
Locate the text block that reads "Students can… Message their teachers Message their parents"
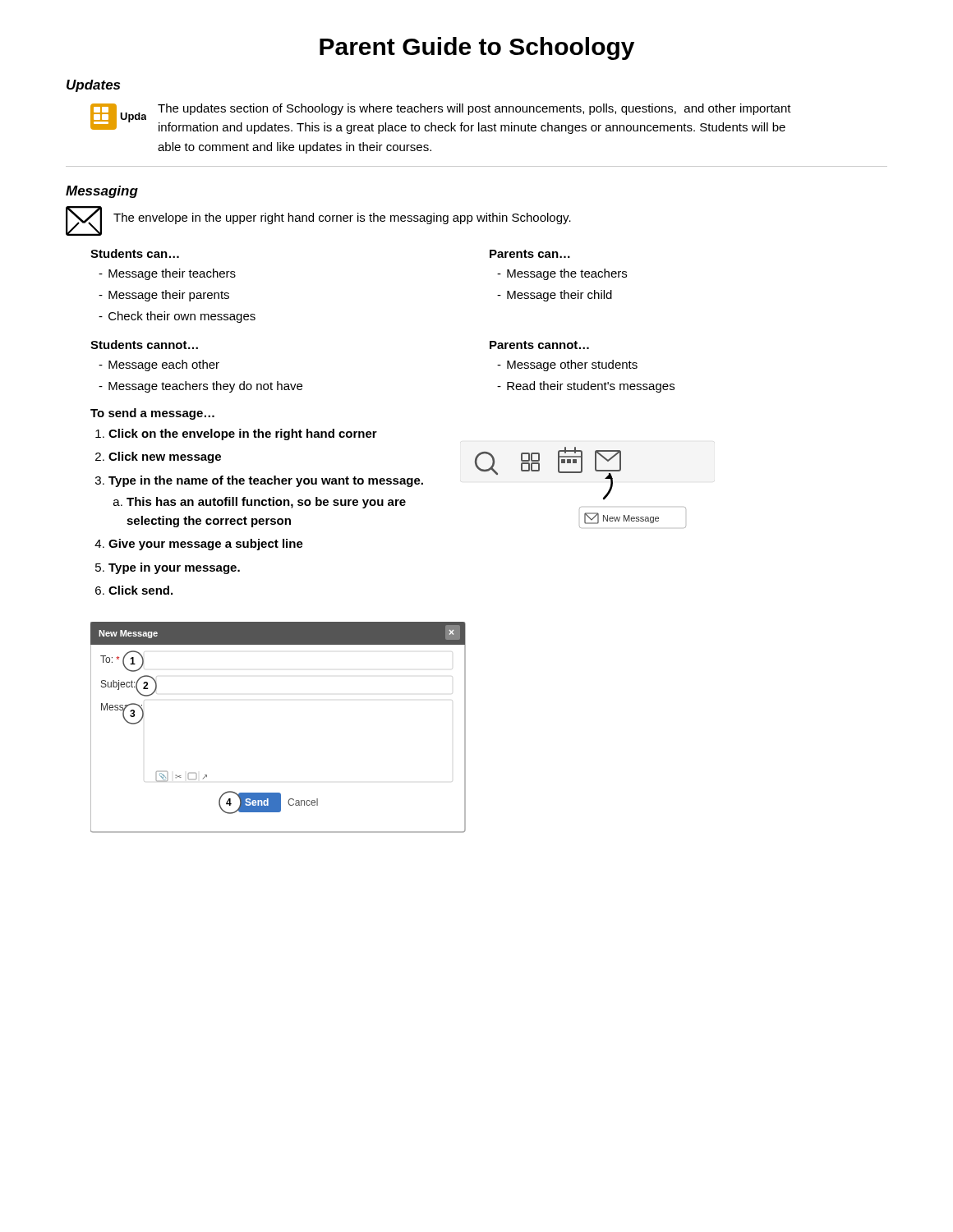click(135, 253)
